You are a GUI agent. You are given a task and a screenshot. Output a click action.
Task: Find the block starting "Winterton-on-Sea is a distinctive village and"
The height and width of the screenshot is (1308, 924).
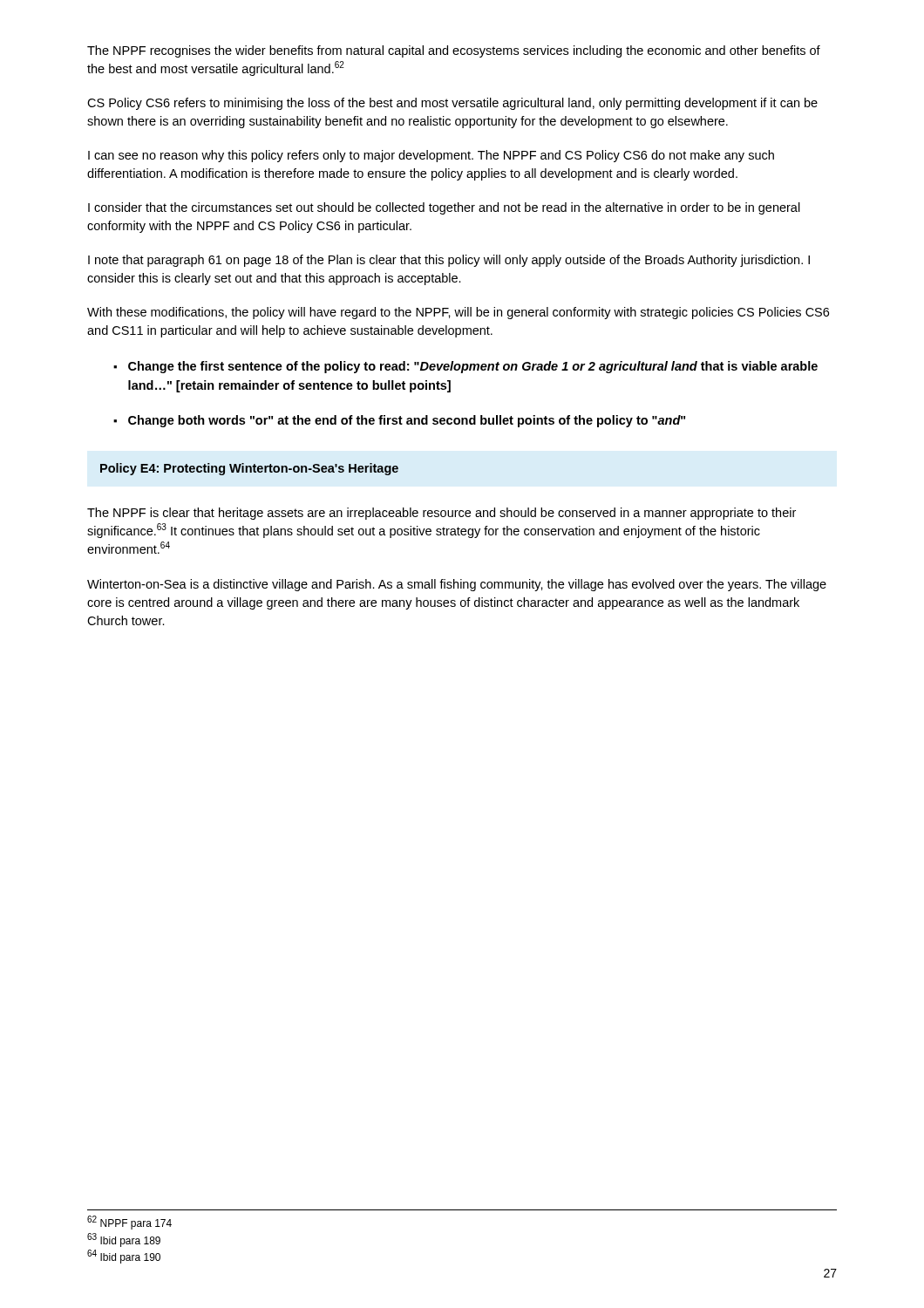(457, 602)
